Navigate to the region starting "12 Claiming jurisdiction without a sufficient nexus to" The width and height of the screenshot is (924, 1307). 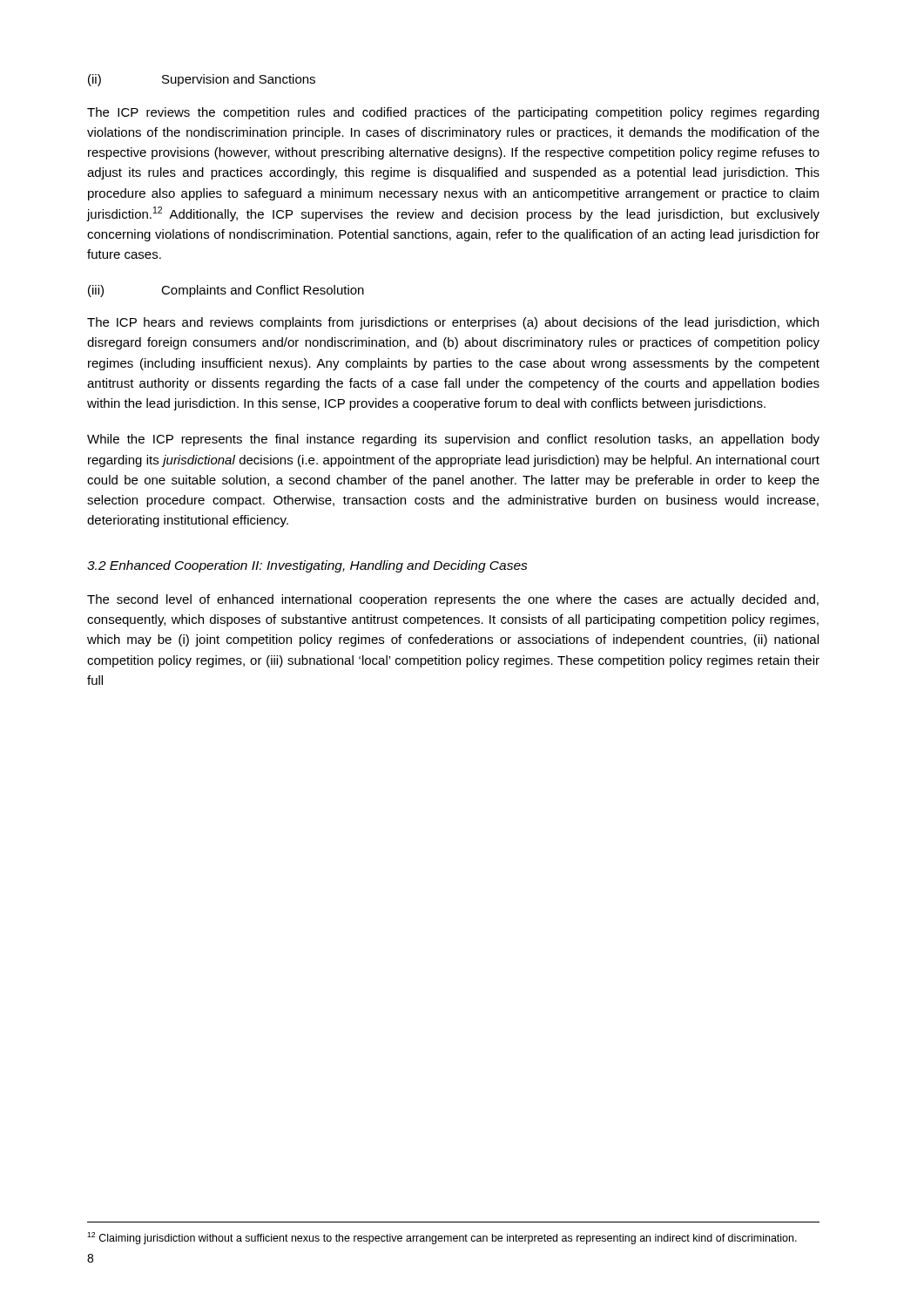(442, 1237)
